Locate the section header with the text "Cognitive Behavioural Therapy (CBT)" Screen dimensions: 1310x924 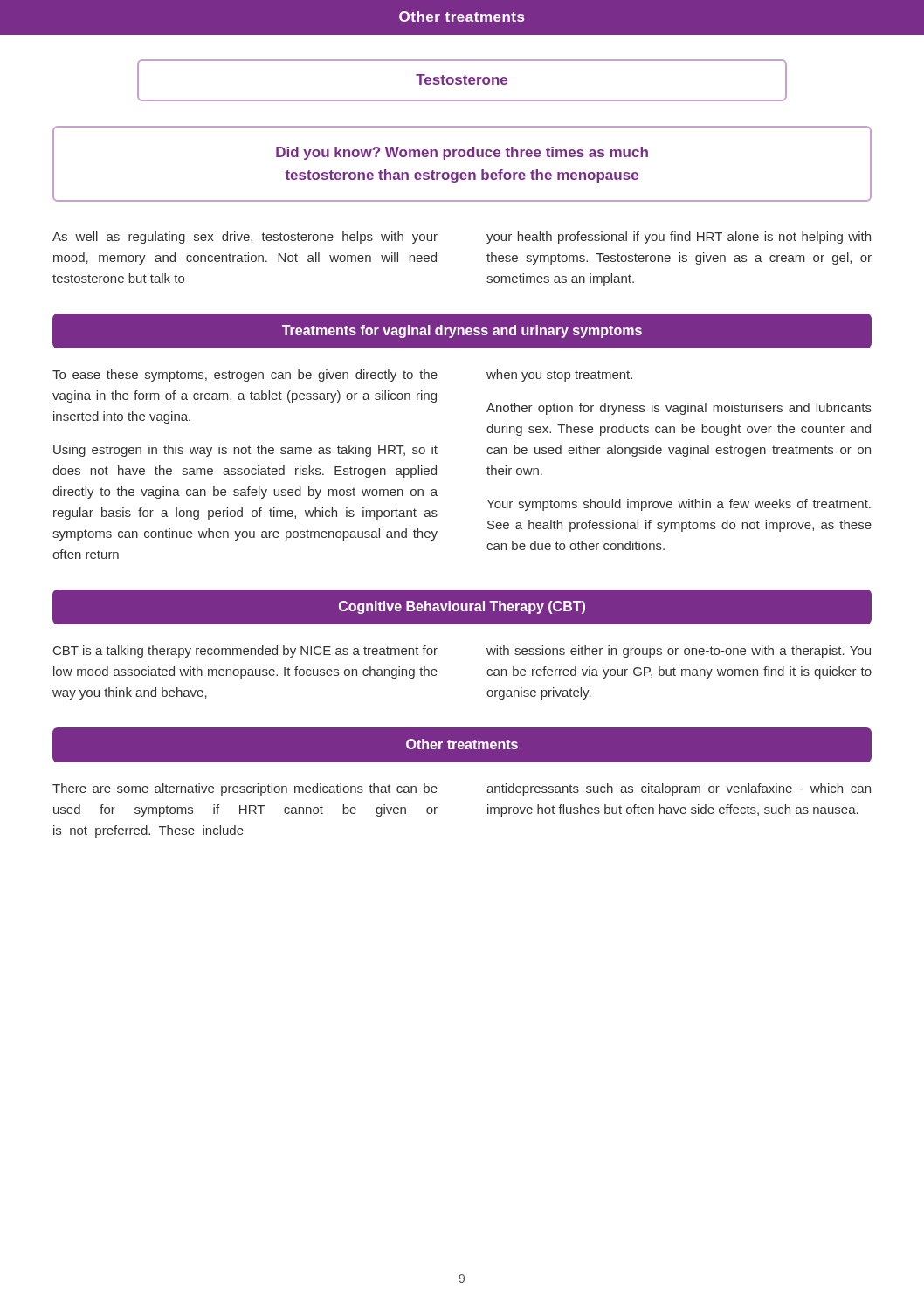pos(462,607)
